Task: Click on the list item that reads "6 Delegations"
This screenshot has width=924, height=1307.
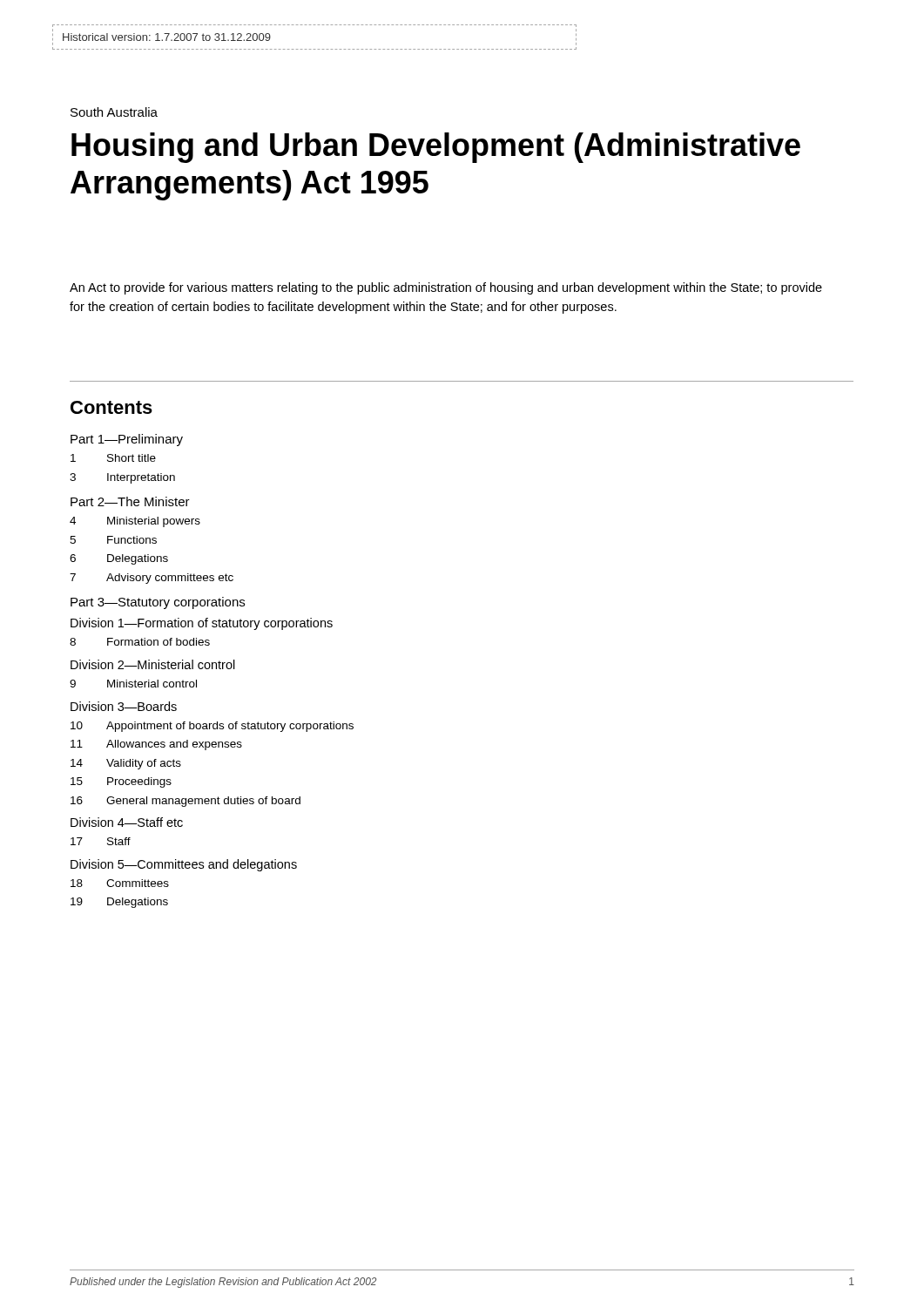Action: [x=119, y=559]
